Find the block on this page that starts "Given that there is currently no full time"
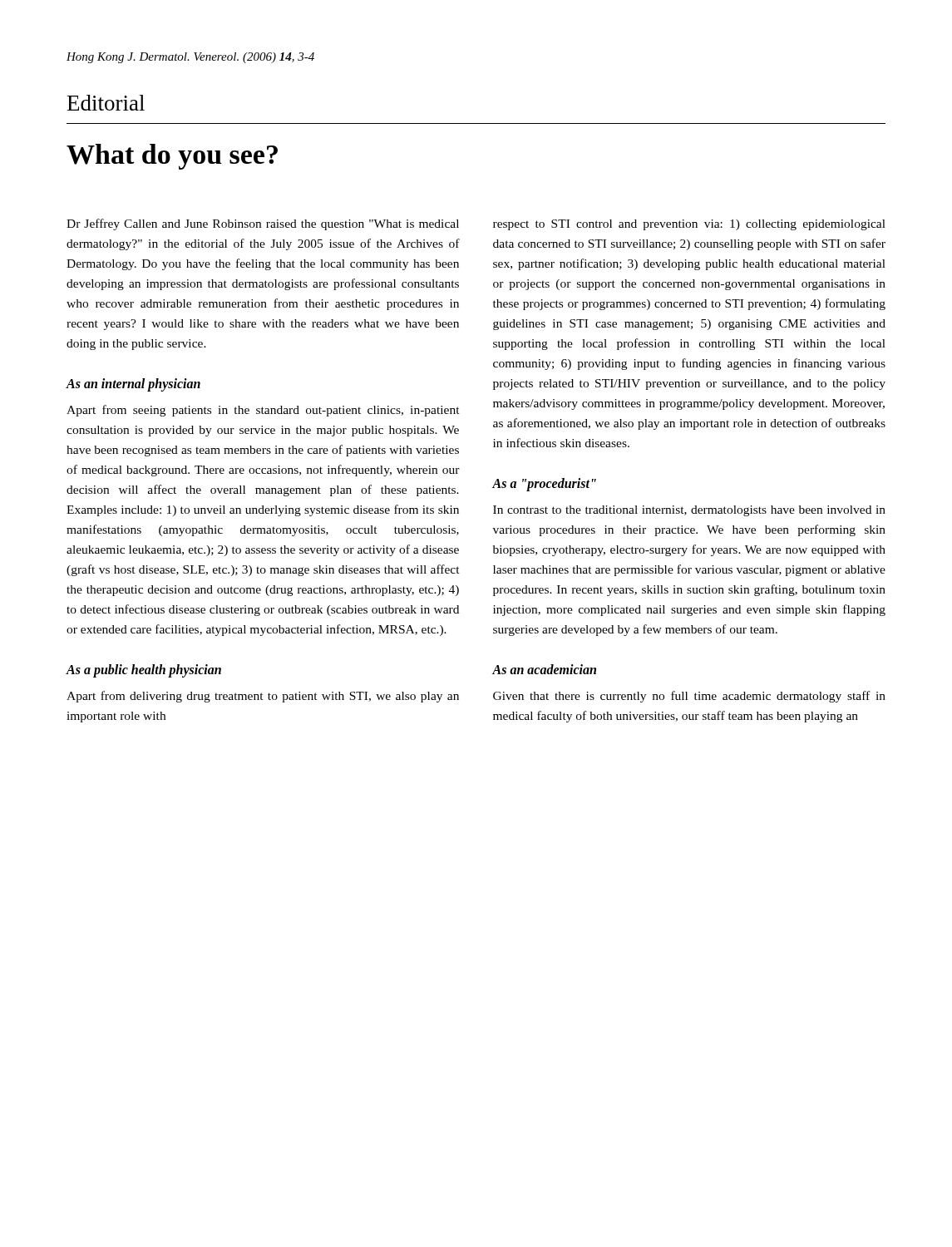 point(689,706)
